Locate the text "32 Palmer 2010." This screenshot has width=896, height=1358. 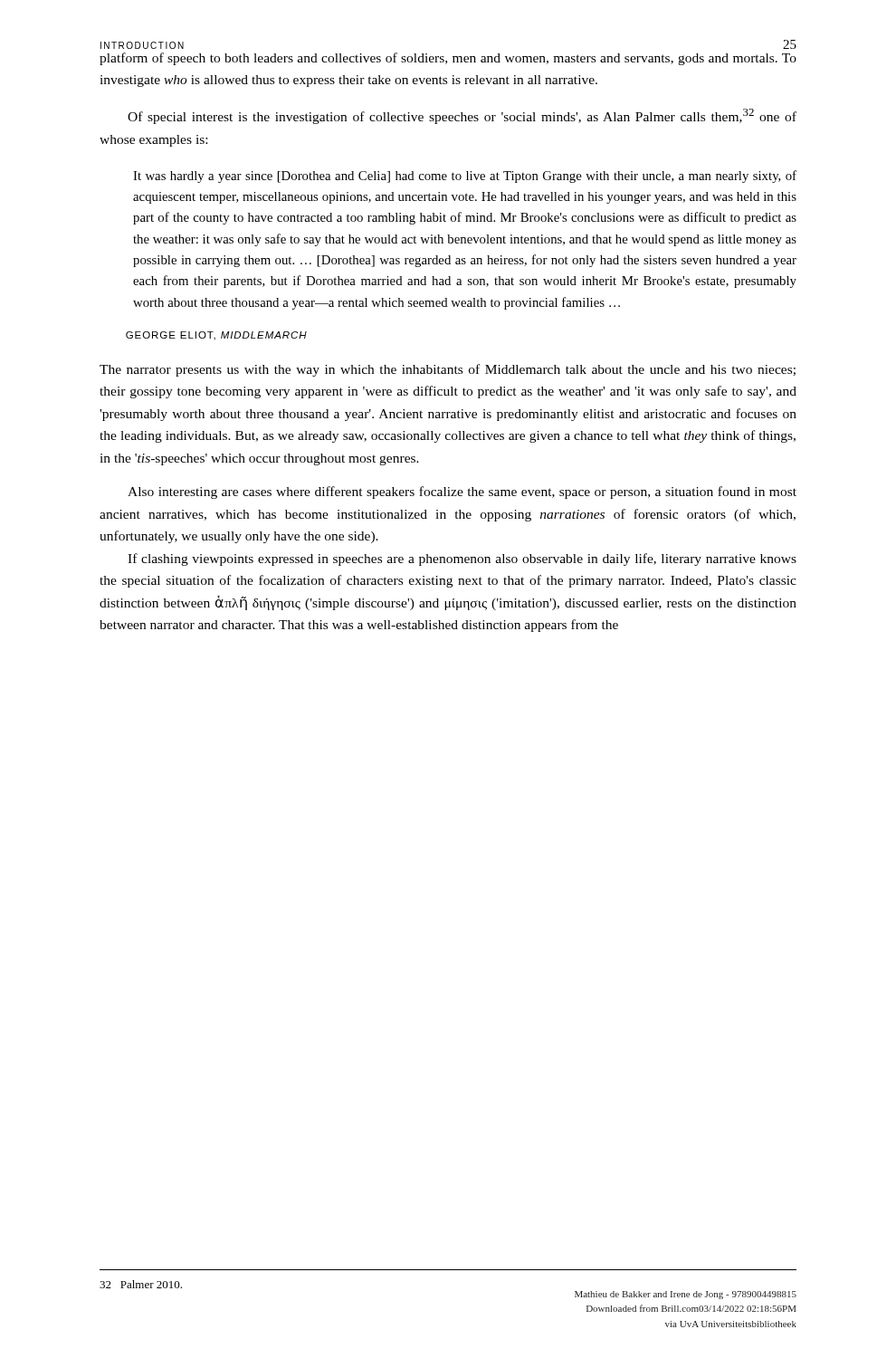pyautogui.click(x=141, y=1284)
